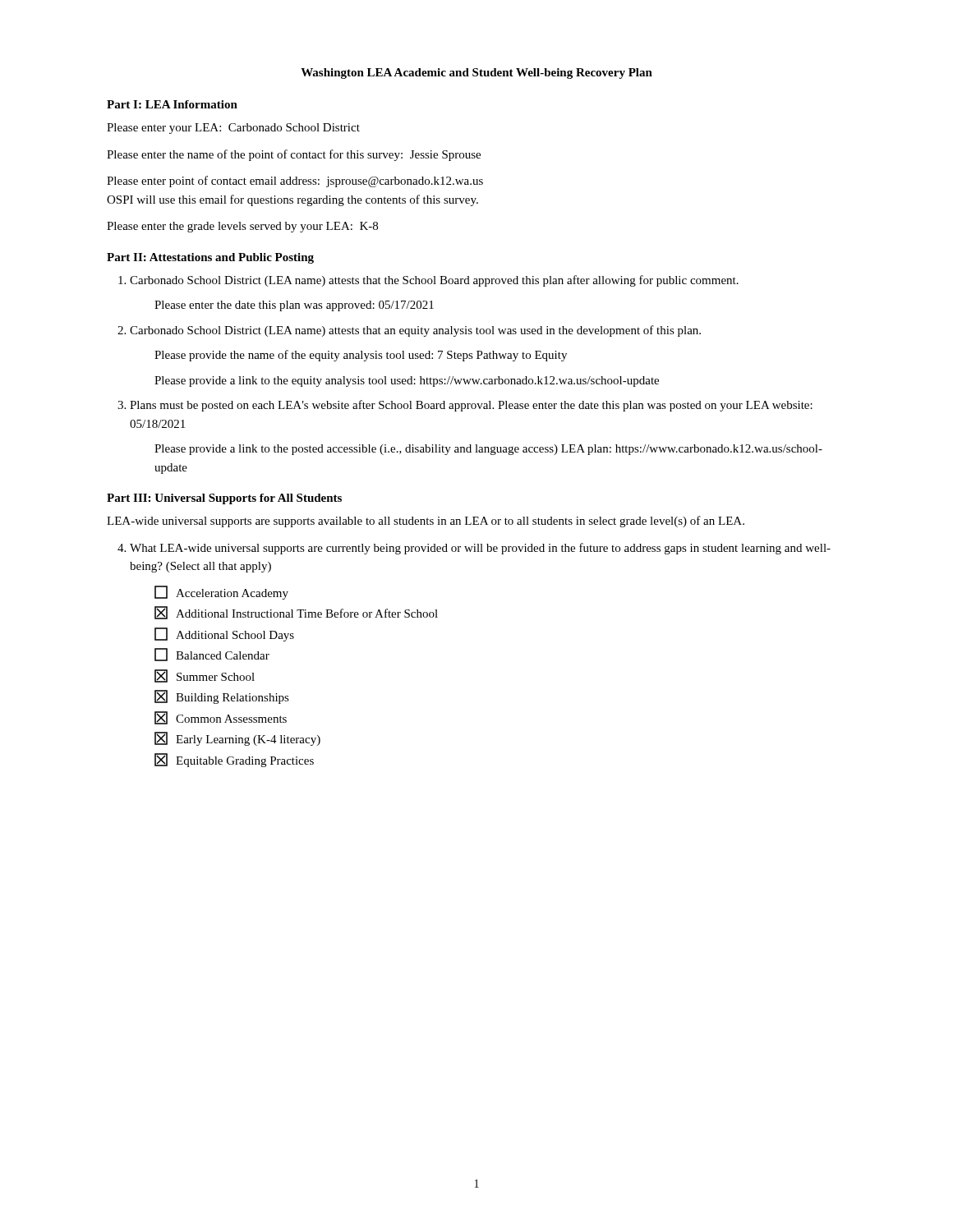Select the section header containing "Part II: Attestations and Public Posting"
Screen dimensions: 1232x953
(x=210, y=257)
